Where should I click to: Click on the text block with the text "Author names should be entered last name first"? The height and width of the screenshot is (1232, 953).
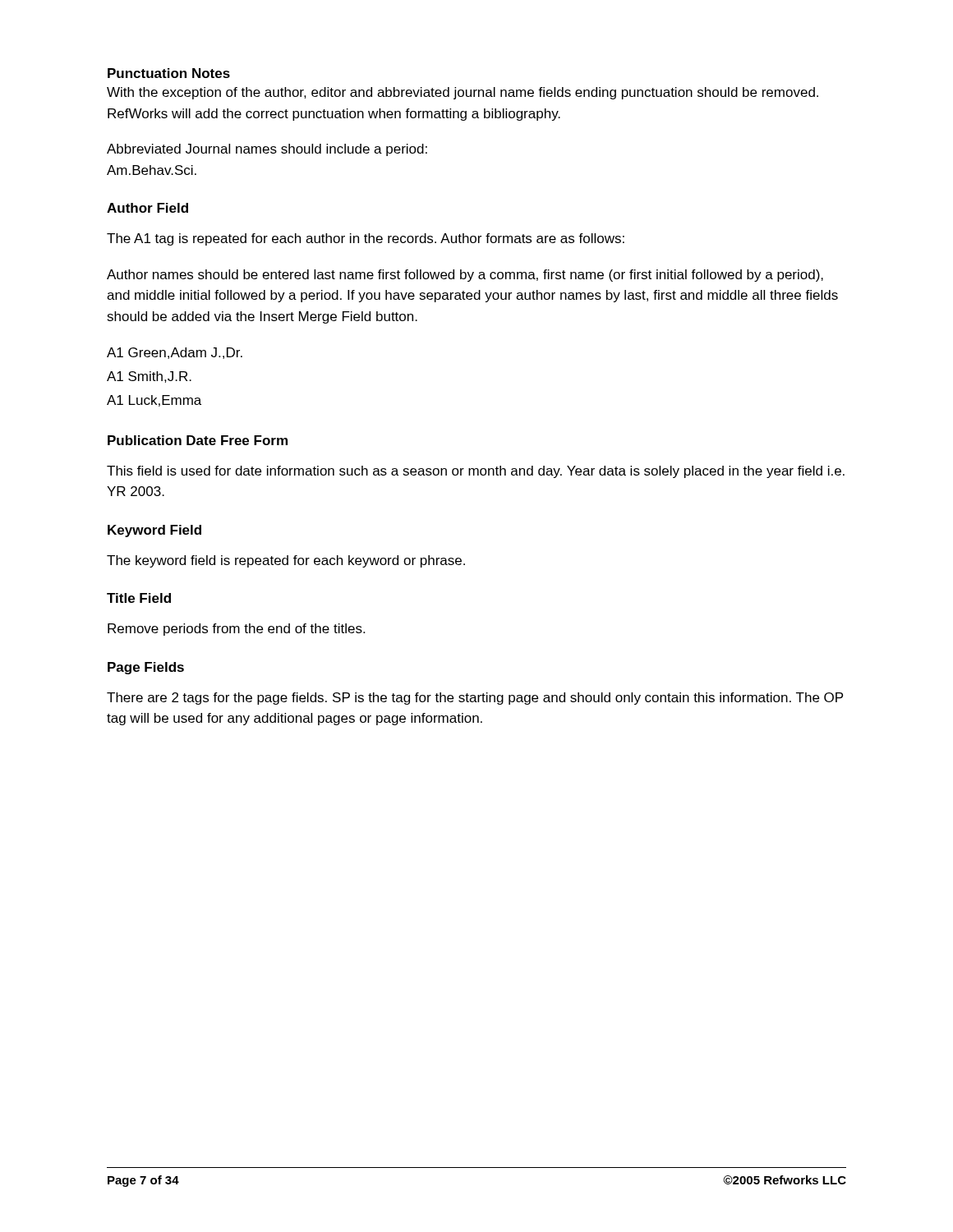472,295
